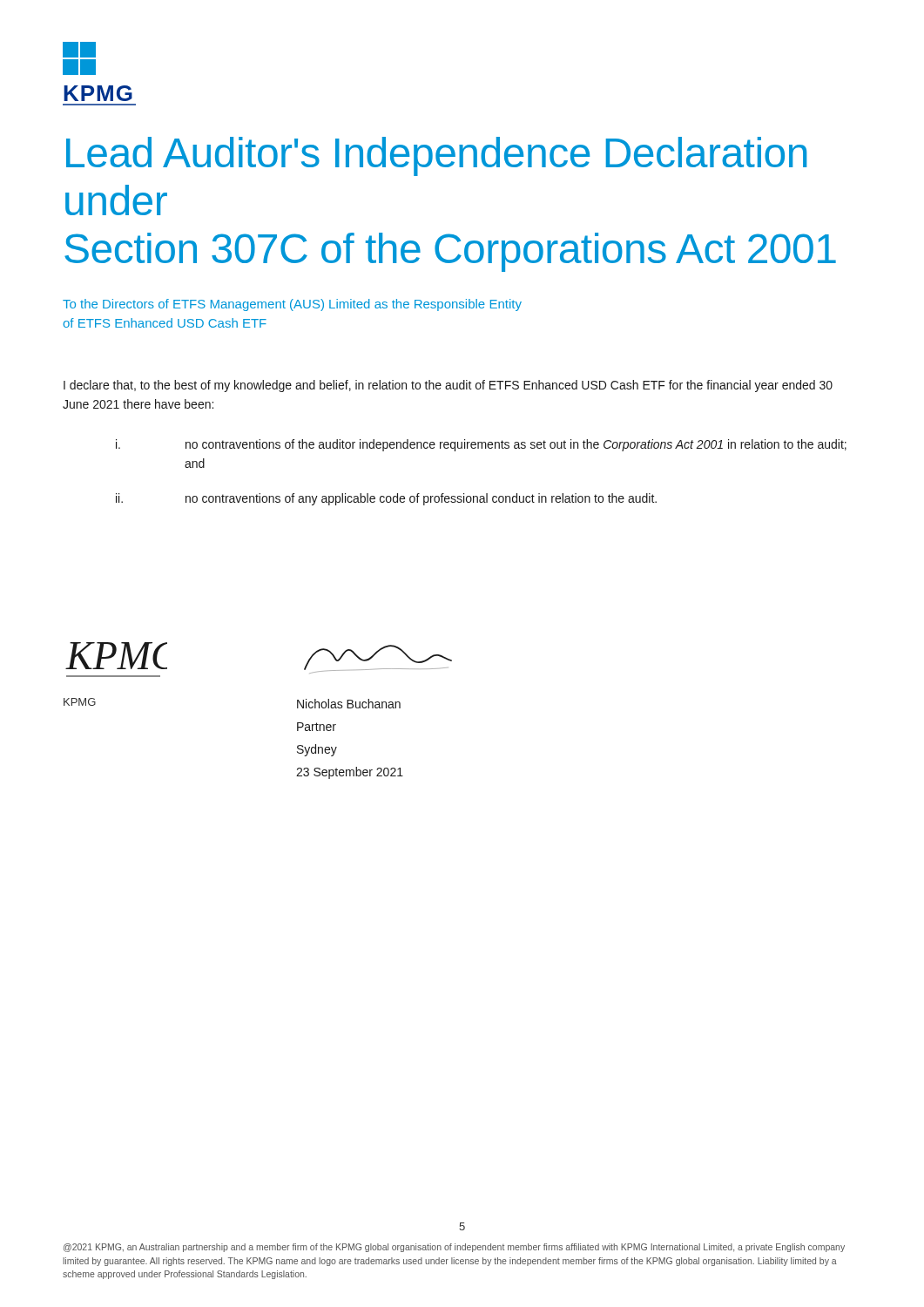Viewport: 924px width, 1307px height.
Task: Point to the text block starting "Nicholas Buchanan"
Action: coord(349,704)
